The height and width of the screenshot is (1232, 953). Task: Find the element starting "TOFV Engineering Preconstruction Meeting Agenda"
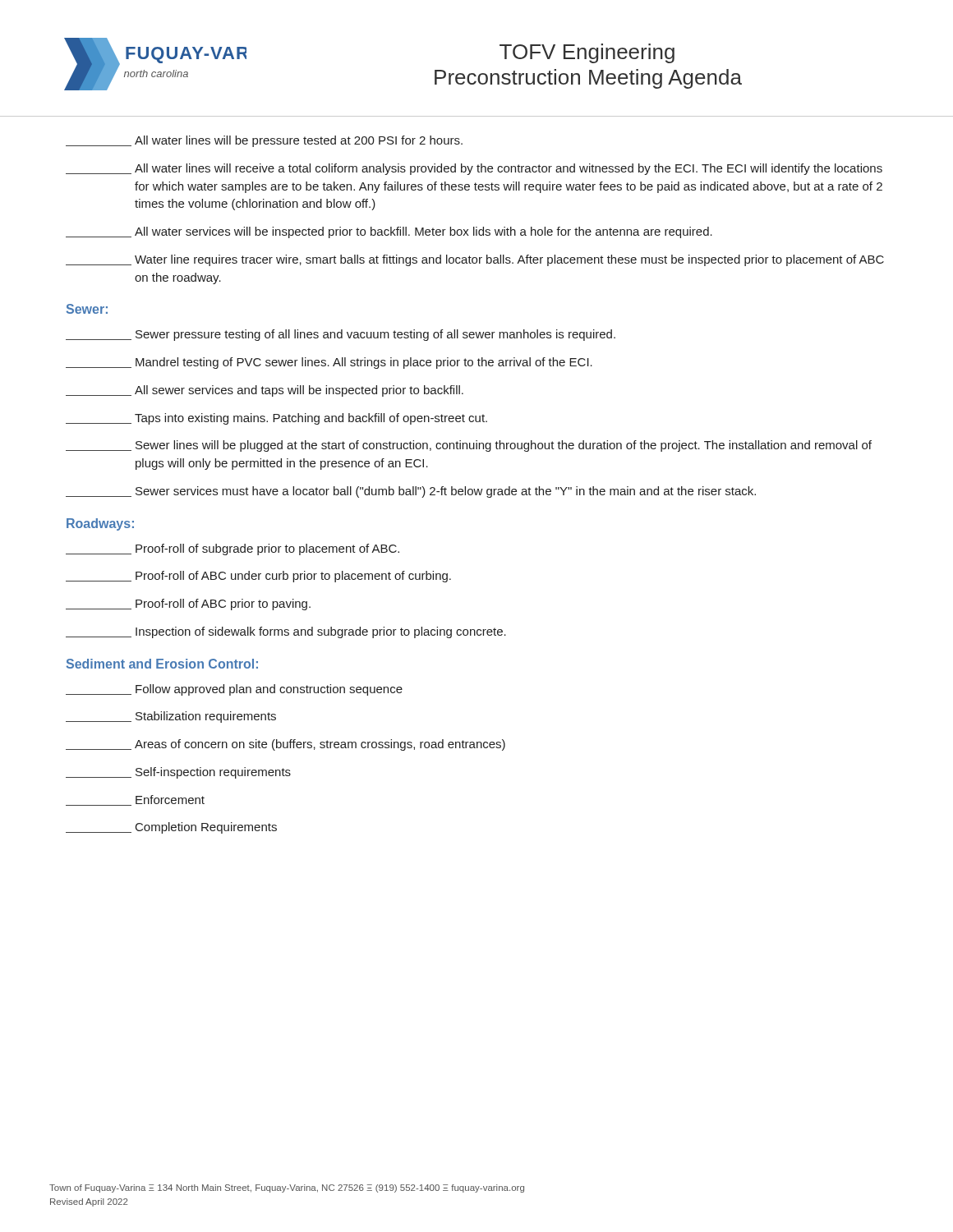coord(587,64)
